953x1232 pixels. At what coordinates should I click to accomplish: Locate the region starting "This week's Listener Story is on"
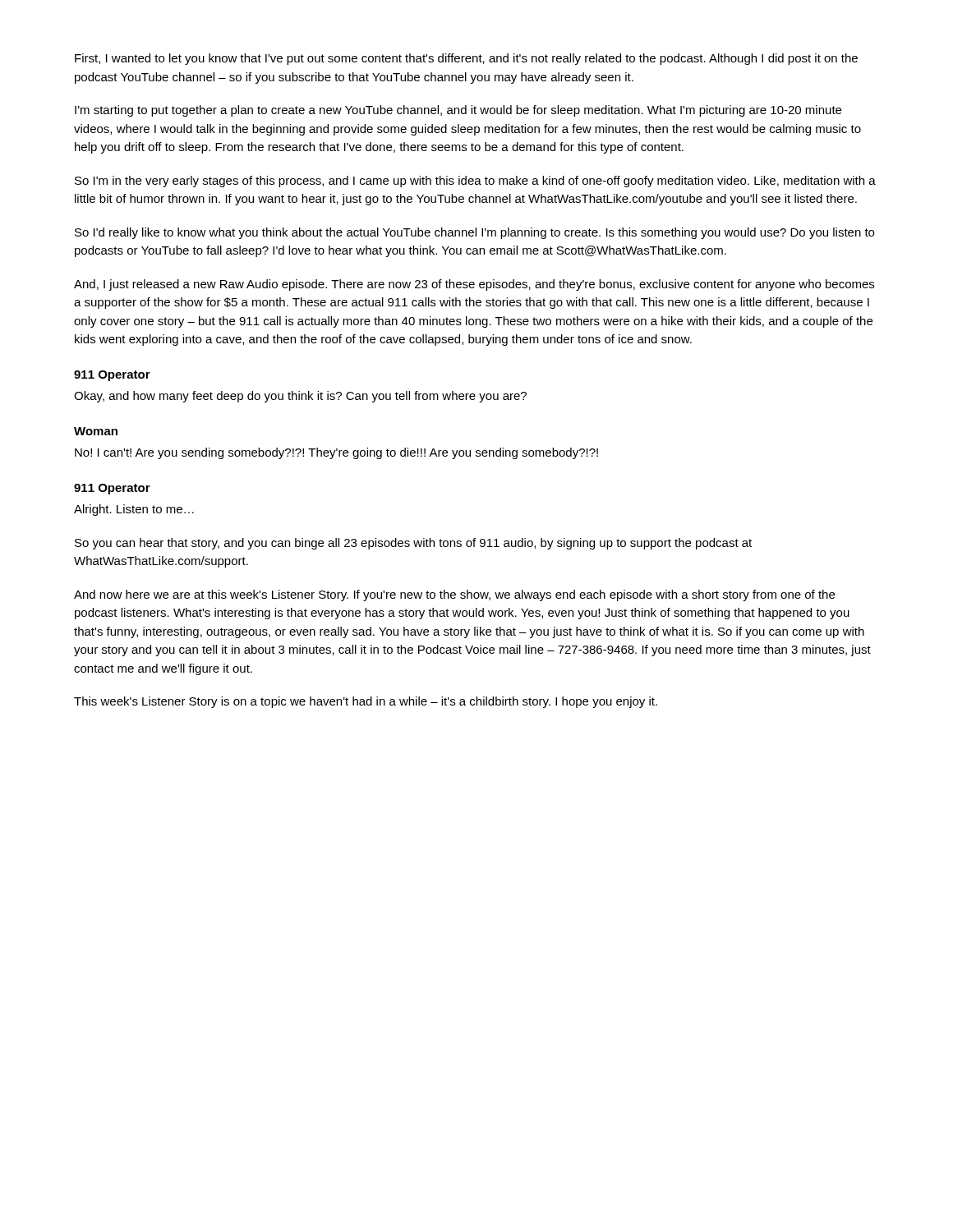(366, 701)
